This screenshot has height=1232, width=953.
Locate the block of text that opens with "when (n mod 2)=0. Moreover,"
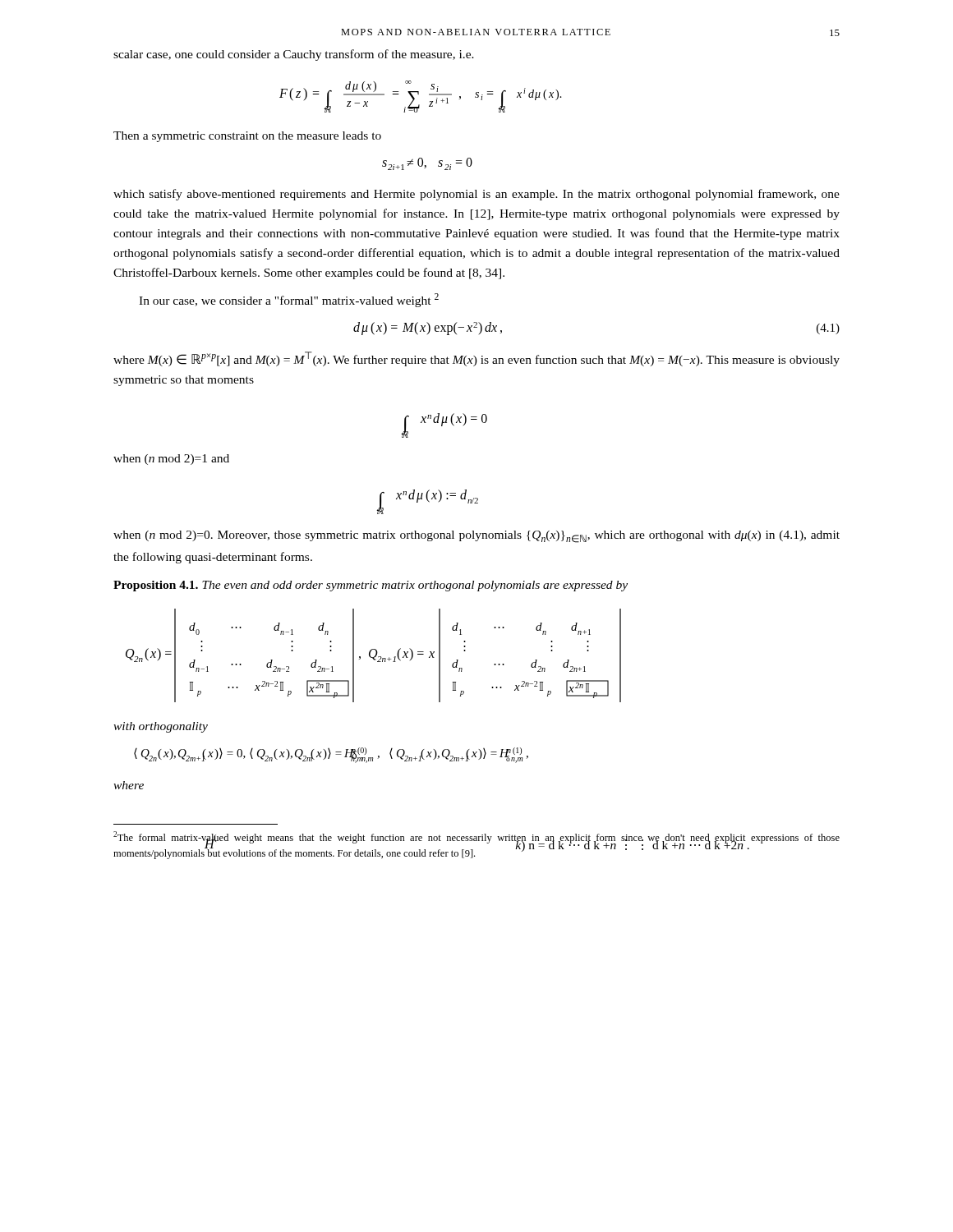click(x=476, y=546)
